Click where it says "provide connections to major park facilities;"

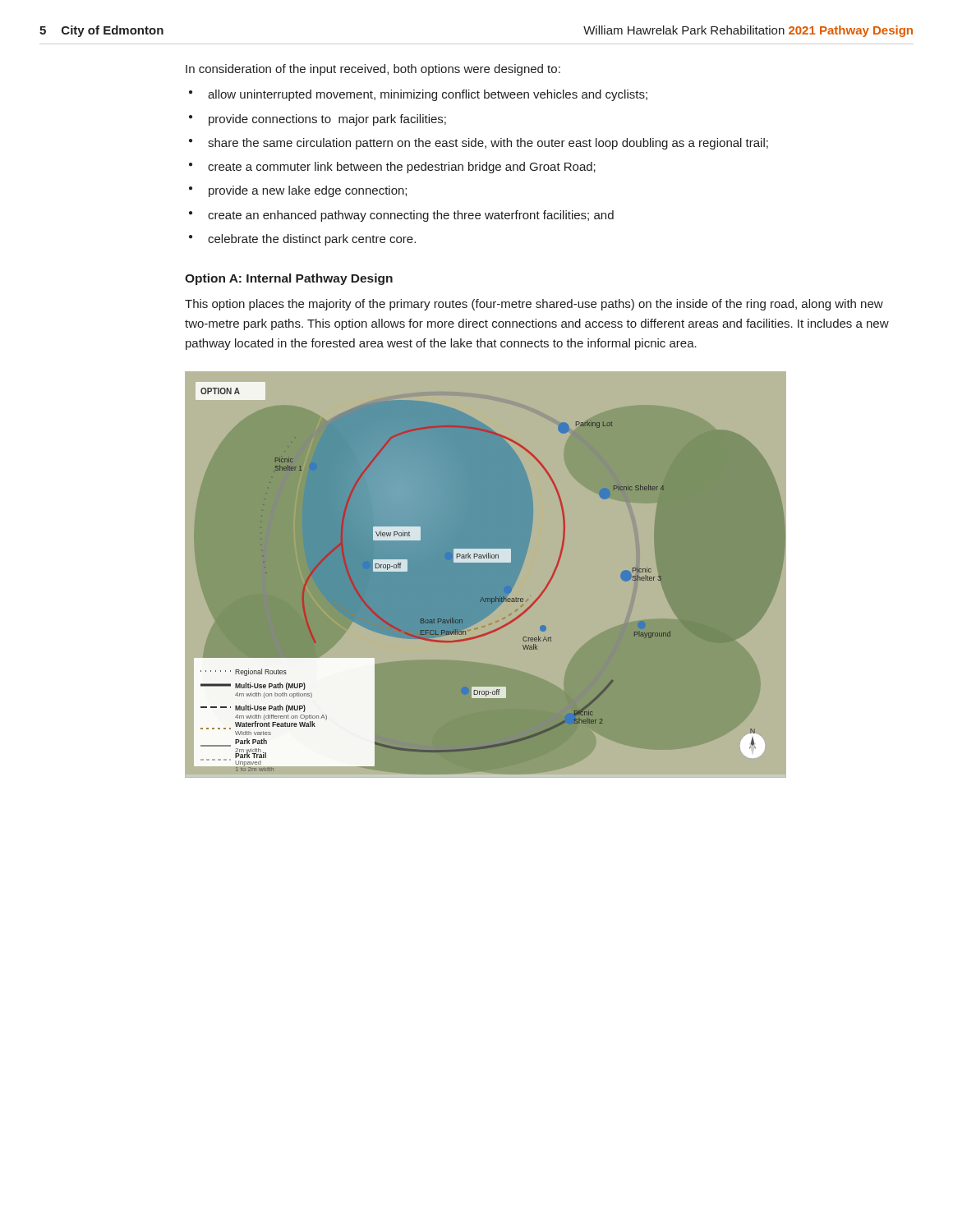pos(327,118)
